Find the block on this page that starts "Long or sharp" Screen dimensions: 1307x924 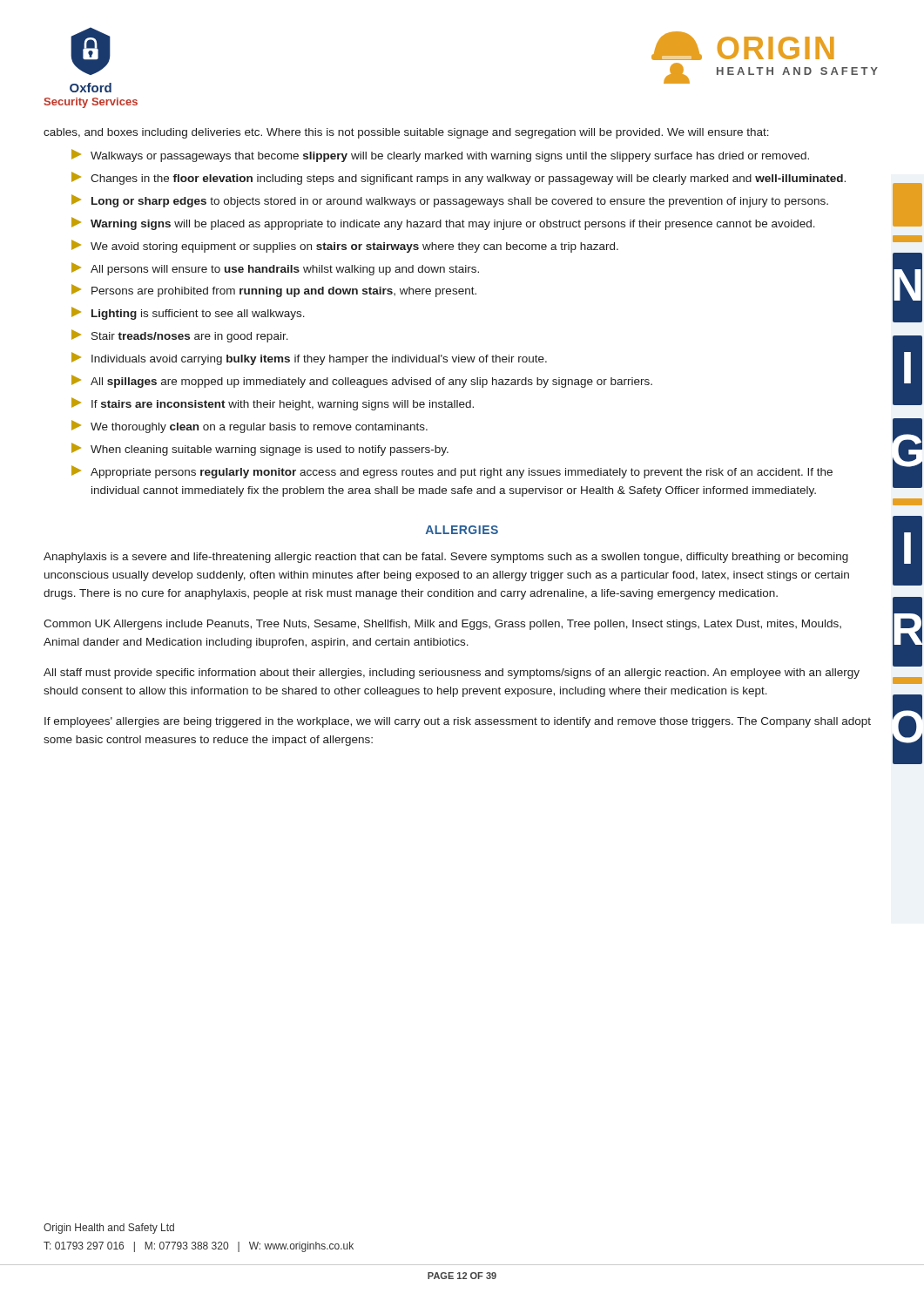449,201
